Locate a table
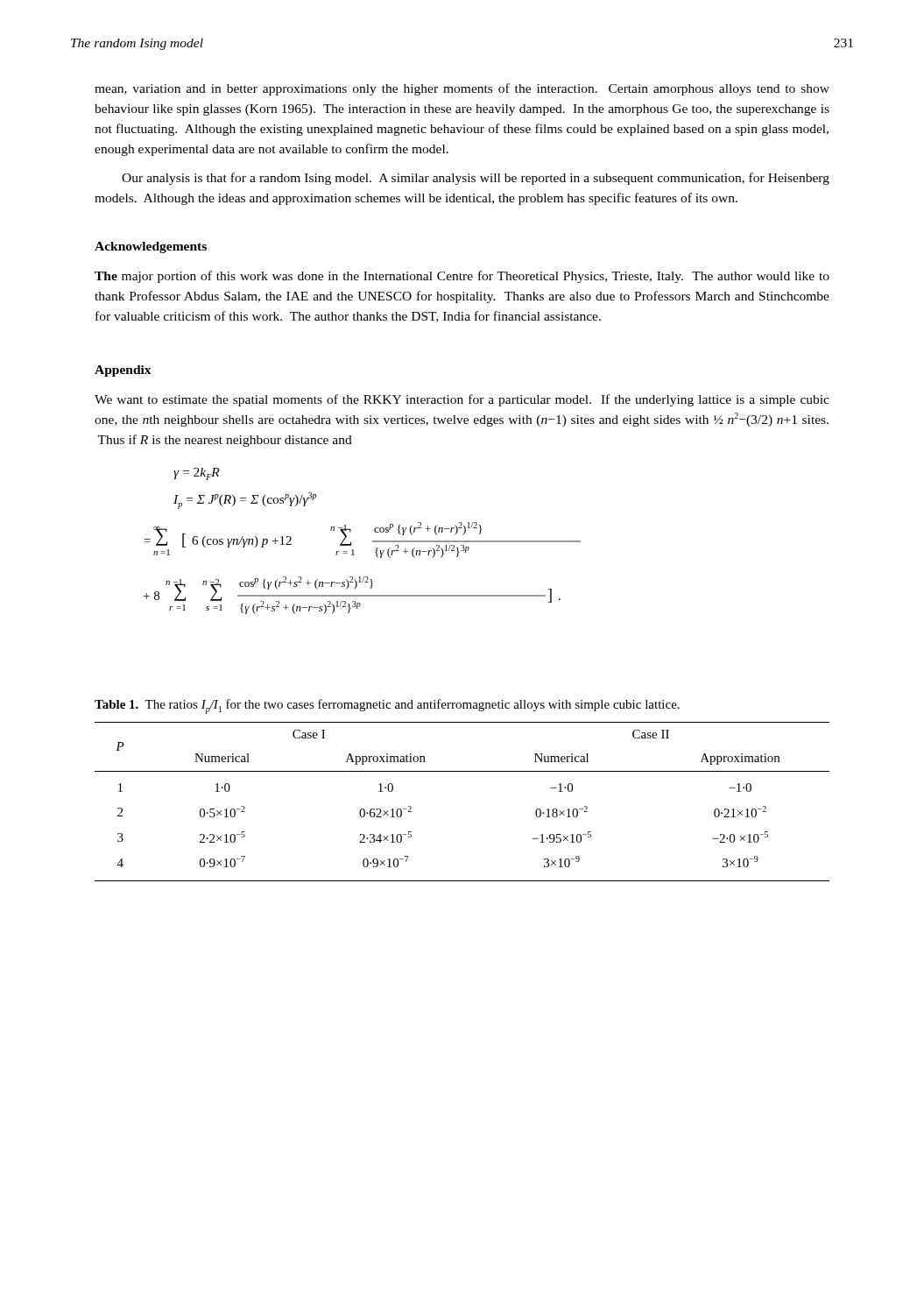Screen dimensions: 1314x924 click(462, 801)
